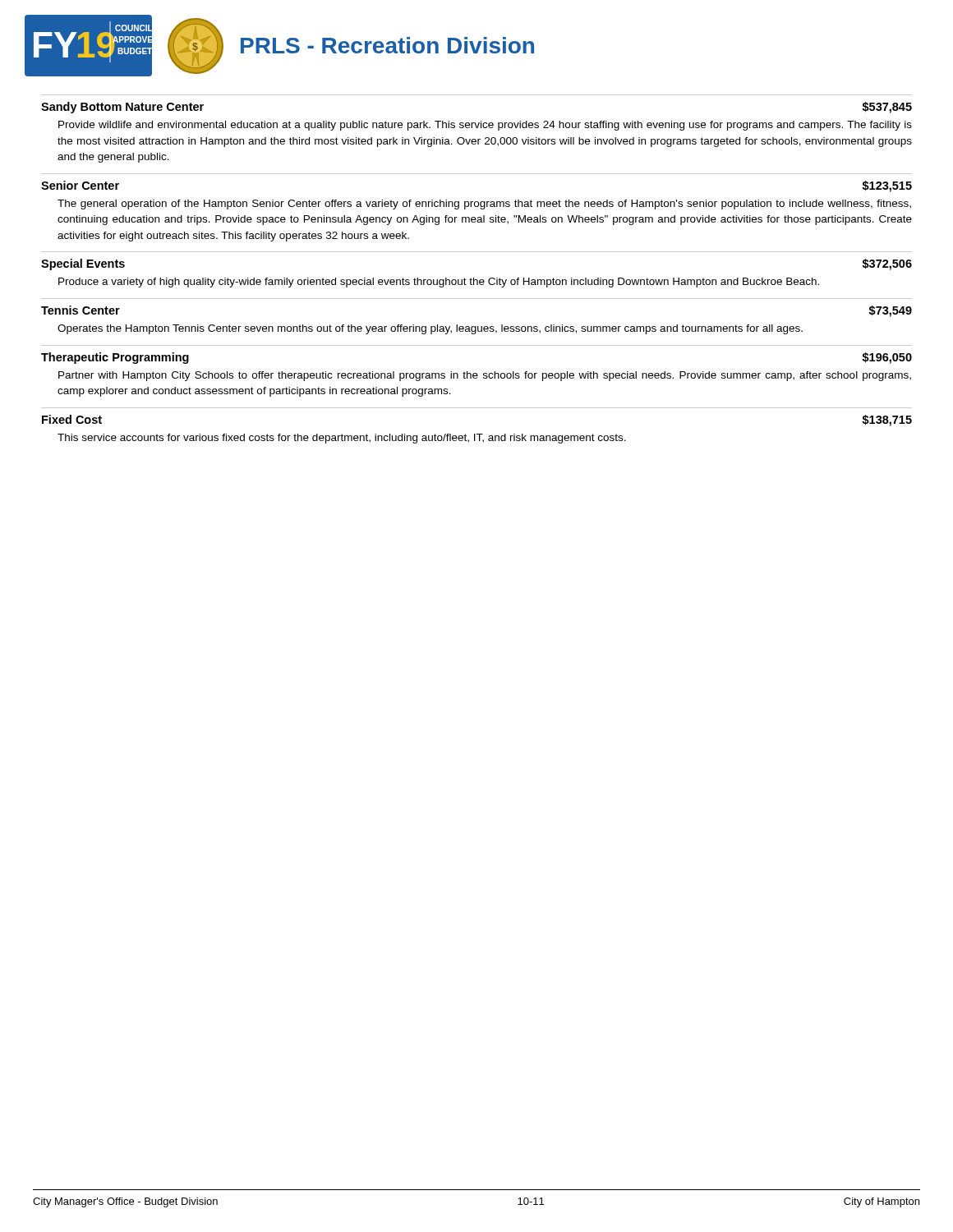
Task: Where is the passage that starts "Produce a variety"?
Action: (x=439, y=282)
